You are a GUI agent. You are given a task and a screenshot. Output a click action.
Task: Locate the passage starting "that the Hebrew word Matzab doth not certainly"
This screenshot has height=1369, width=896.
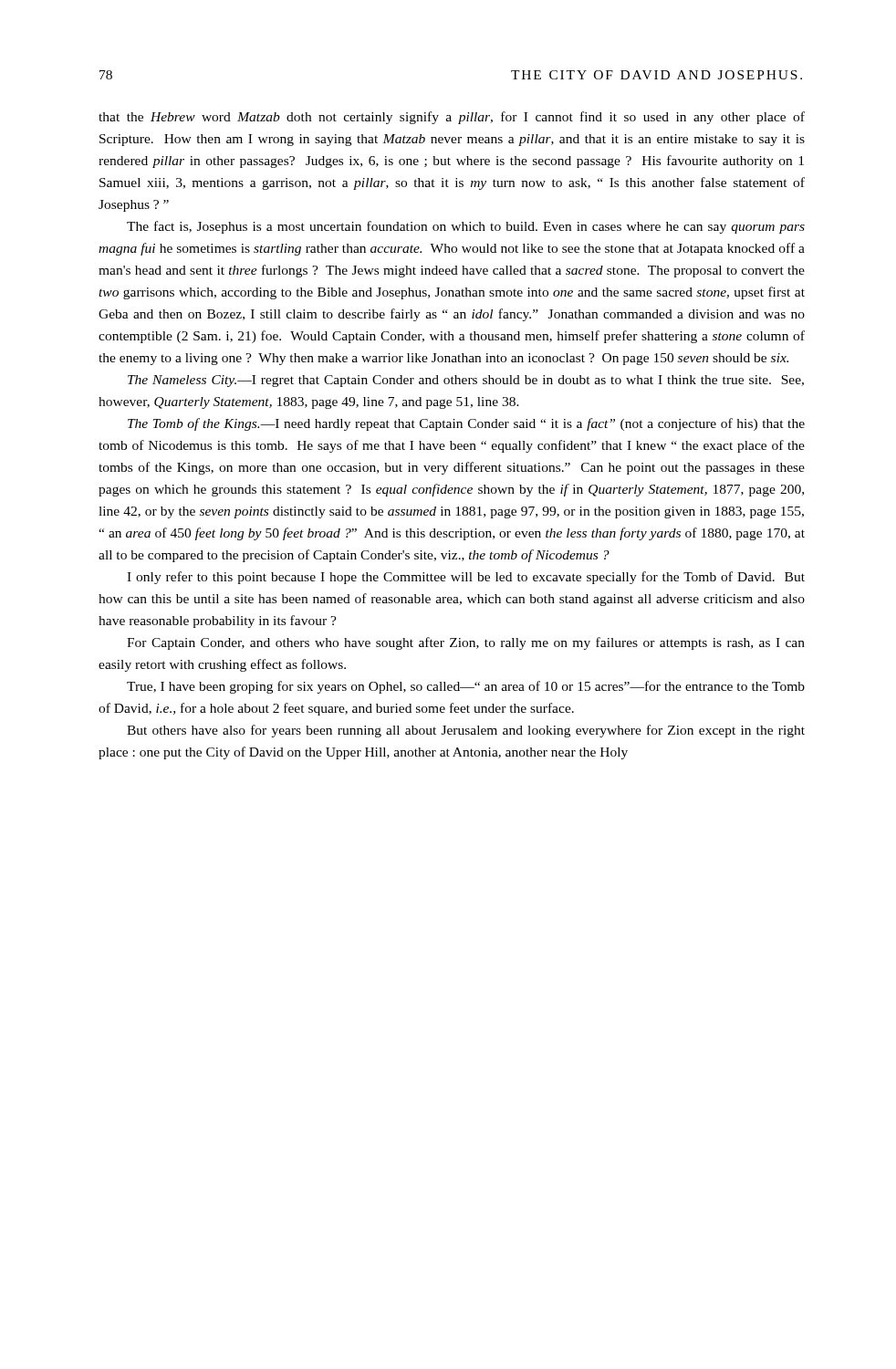(452, 160)
